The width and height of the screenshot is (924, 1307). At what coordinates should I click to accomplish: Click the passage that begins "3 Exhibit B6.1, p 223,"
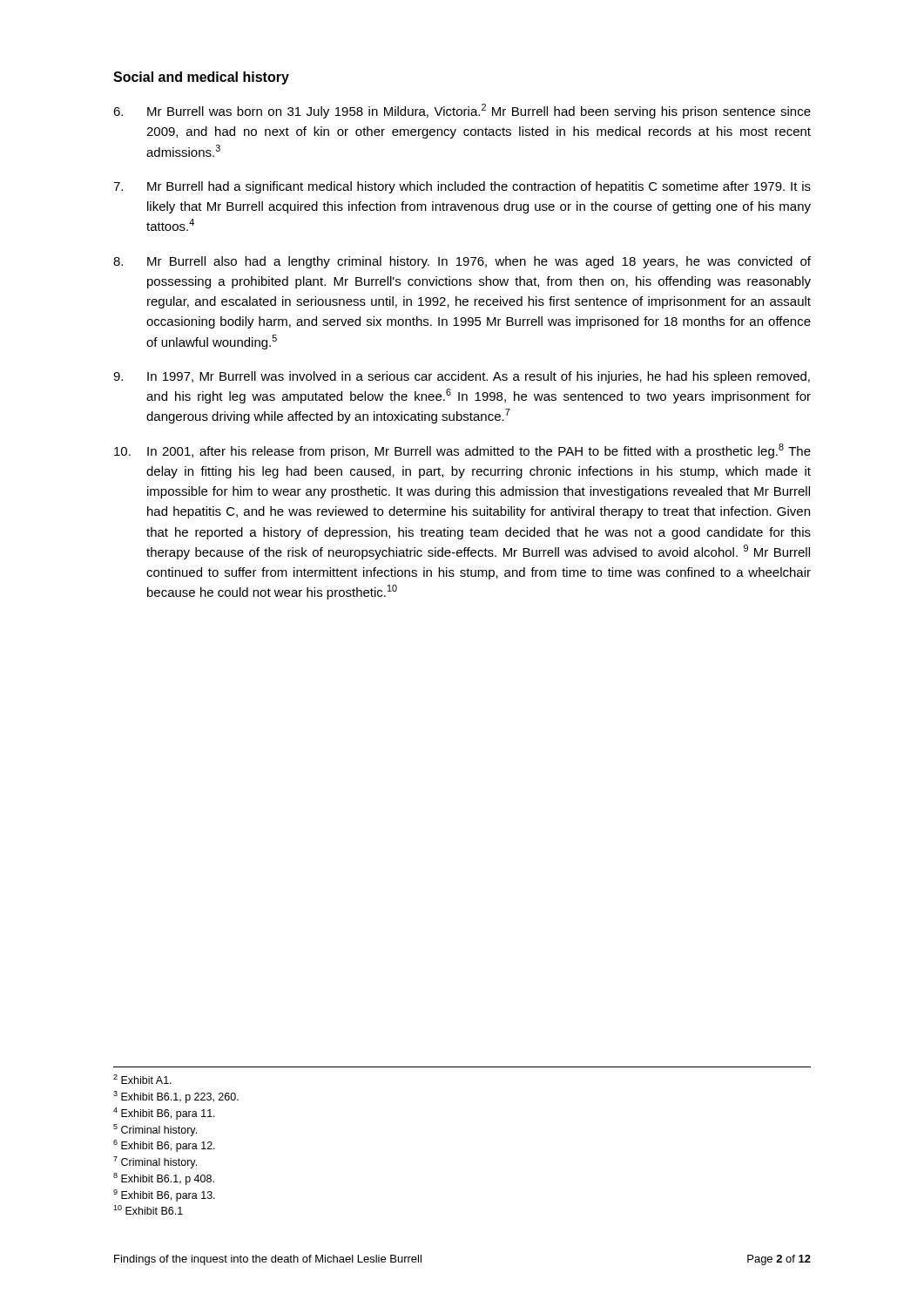tap(176, 1096)
